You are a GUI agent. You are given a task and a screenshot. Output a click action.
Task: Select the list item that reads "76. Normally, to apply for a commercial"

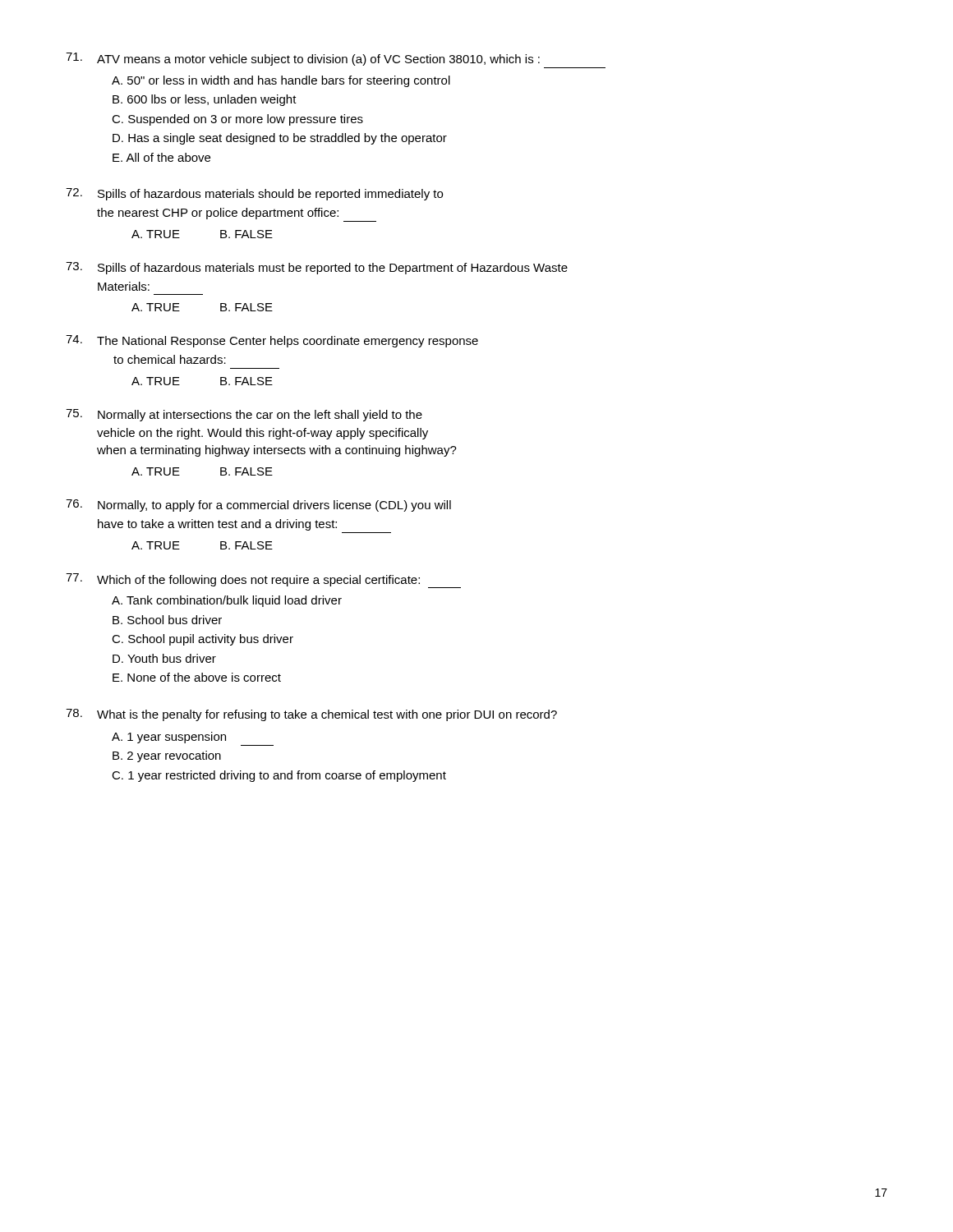click(x=258, y=506)
